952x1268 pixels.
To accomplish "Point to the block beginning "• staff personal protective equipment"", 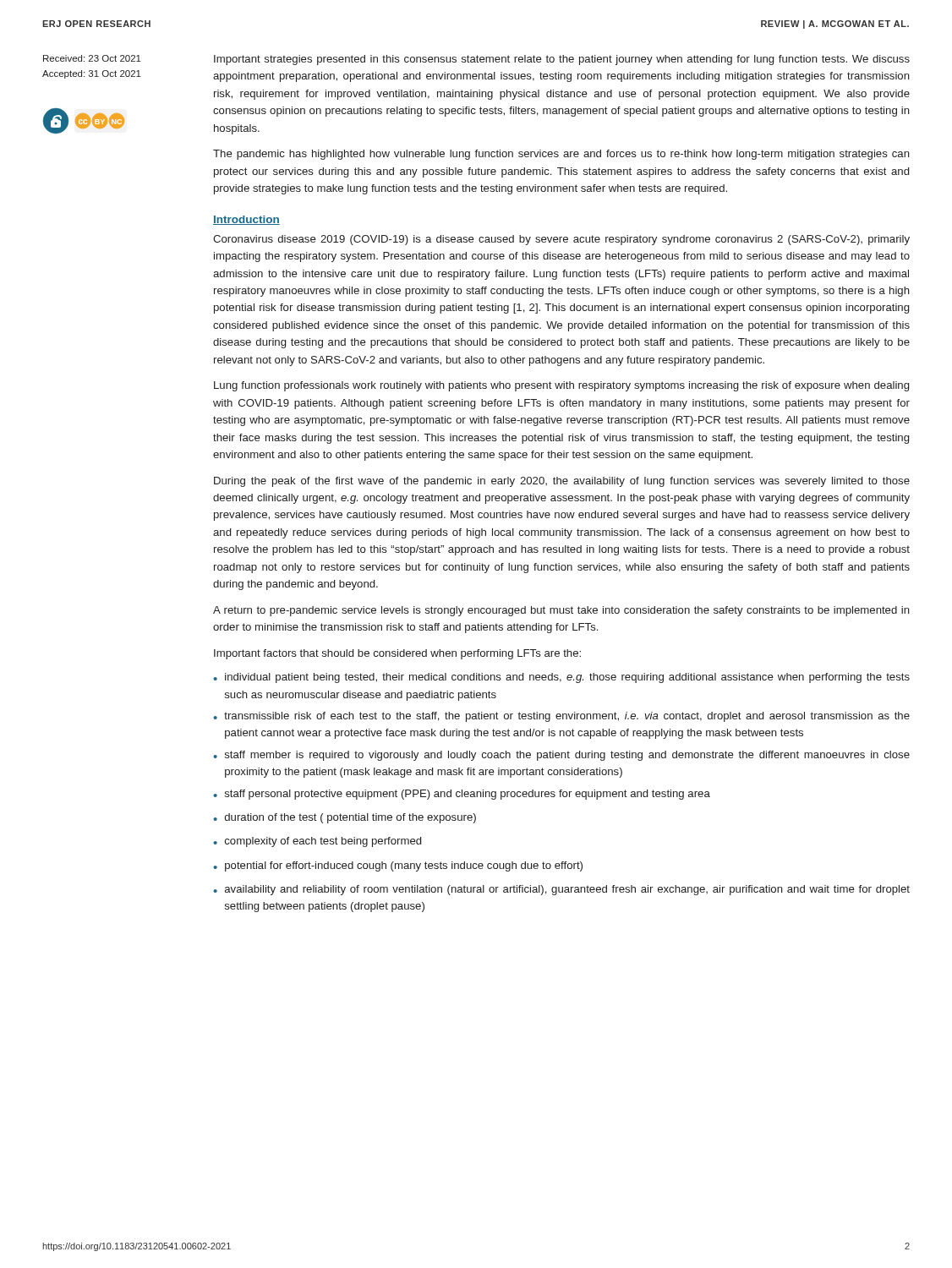I will coord(462,795).
